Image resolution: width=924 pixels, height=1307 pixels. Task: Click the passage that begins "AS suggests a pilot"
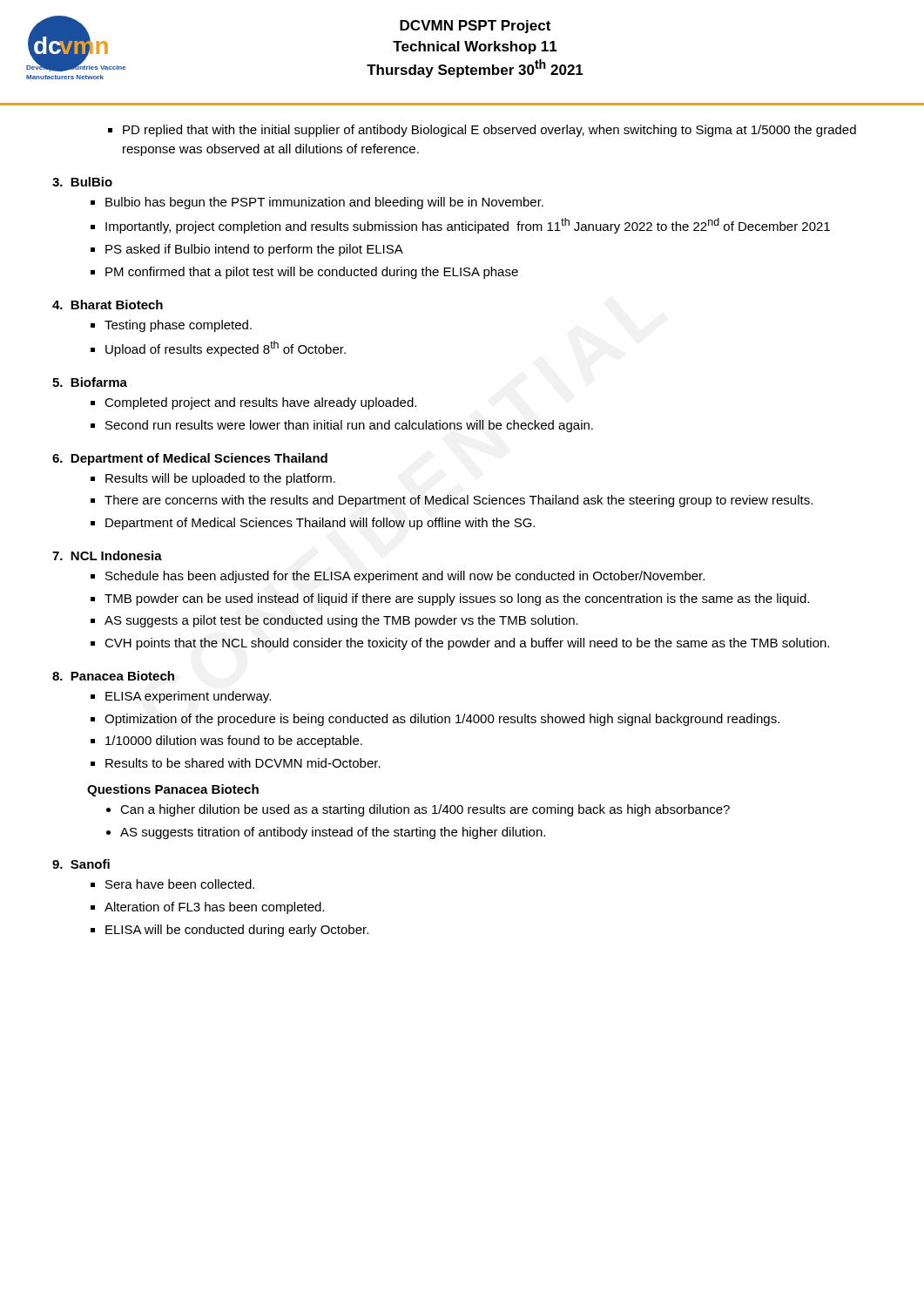click(x=342, y=620)
